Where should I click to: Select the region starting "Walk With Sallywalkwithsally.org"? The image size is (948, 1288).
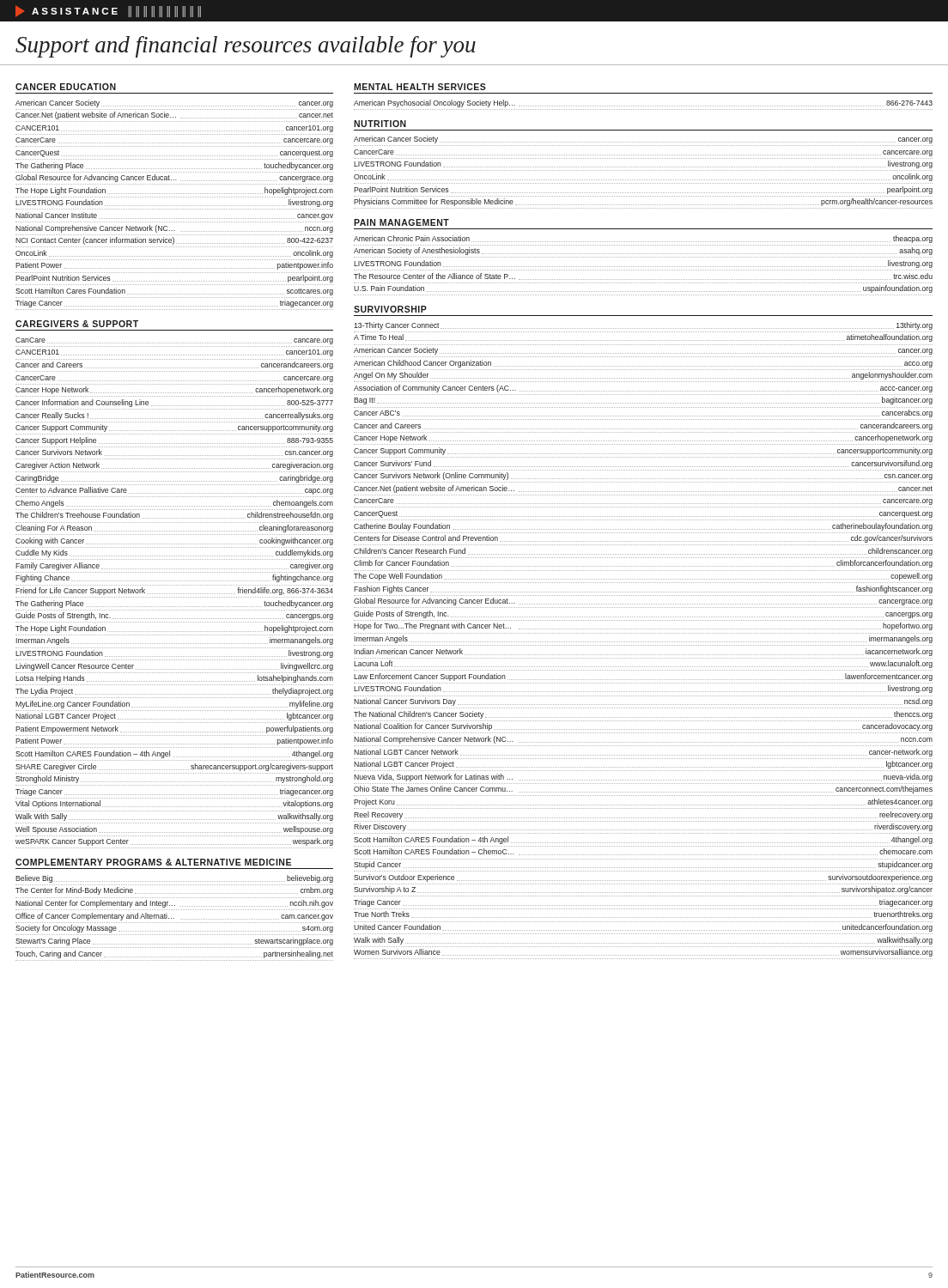coord(174,817)
